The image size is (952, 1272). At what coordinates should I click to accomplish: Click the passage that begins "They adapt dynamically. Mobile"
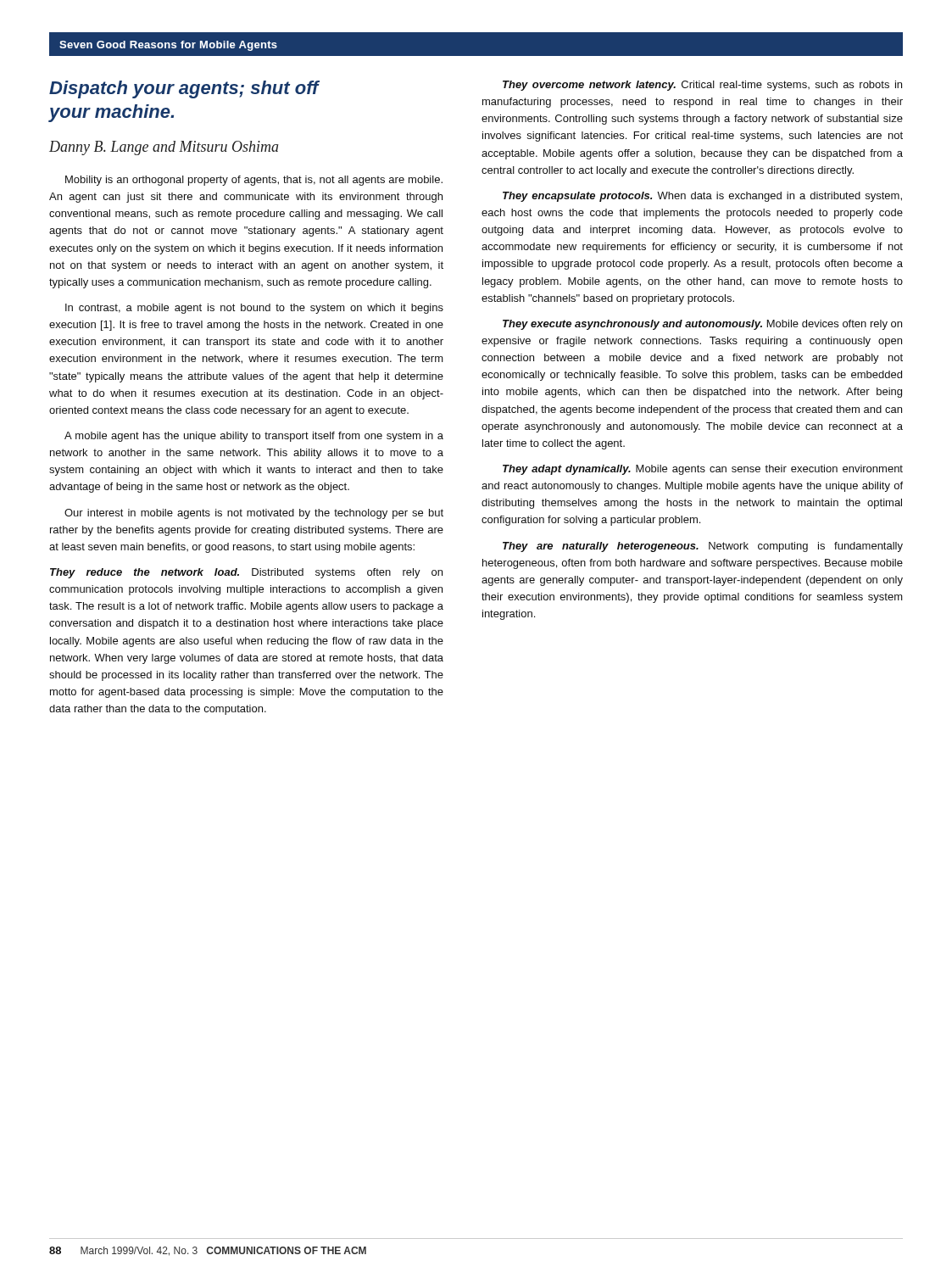click(692, 495)
